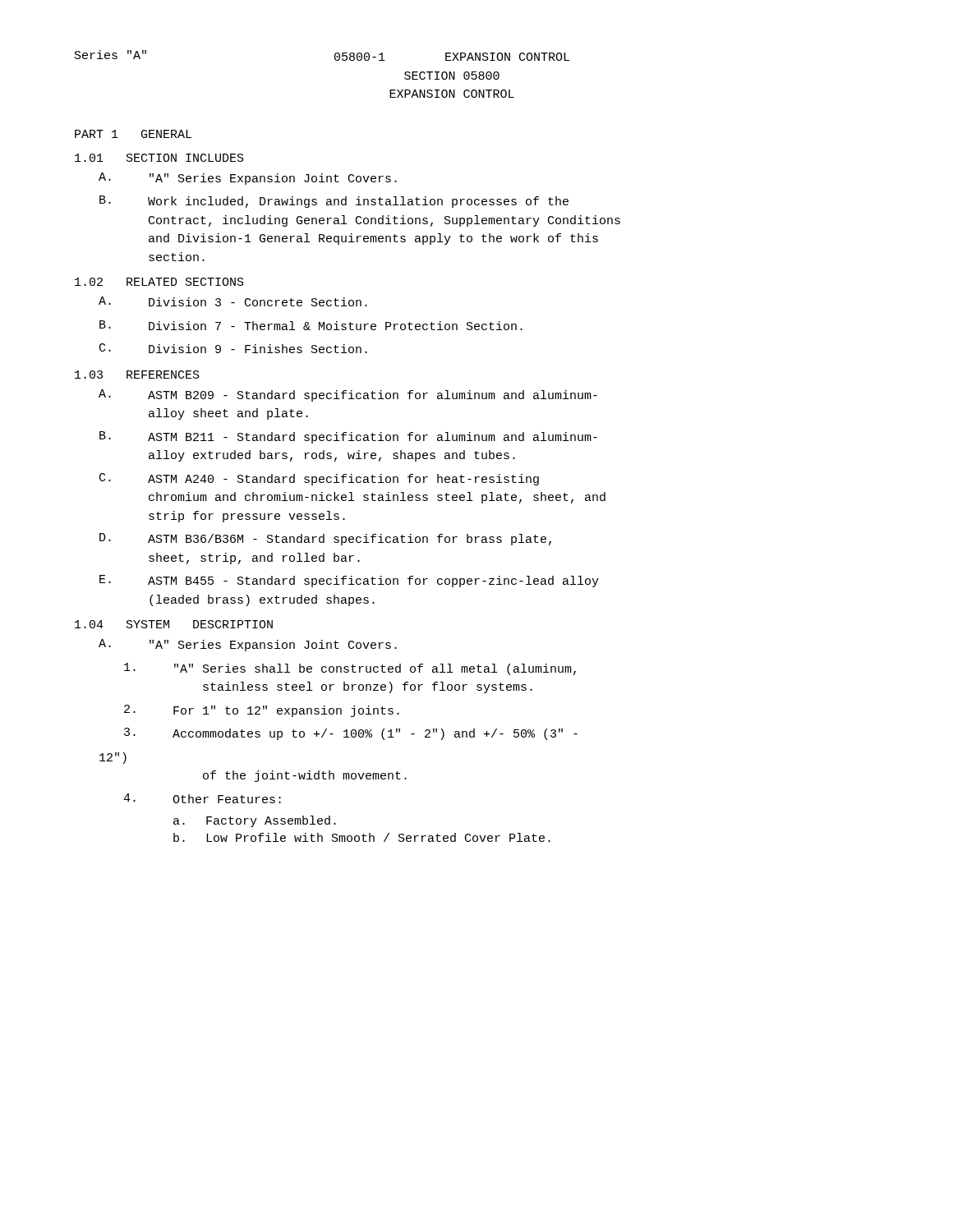
Task: Navigate to the text block starting "B. Division 7 - Thermal &"
Action: pyautogui.click(x=476, y=327)
